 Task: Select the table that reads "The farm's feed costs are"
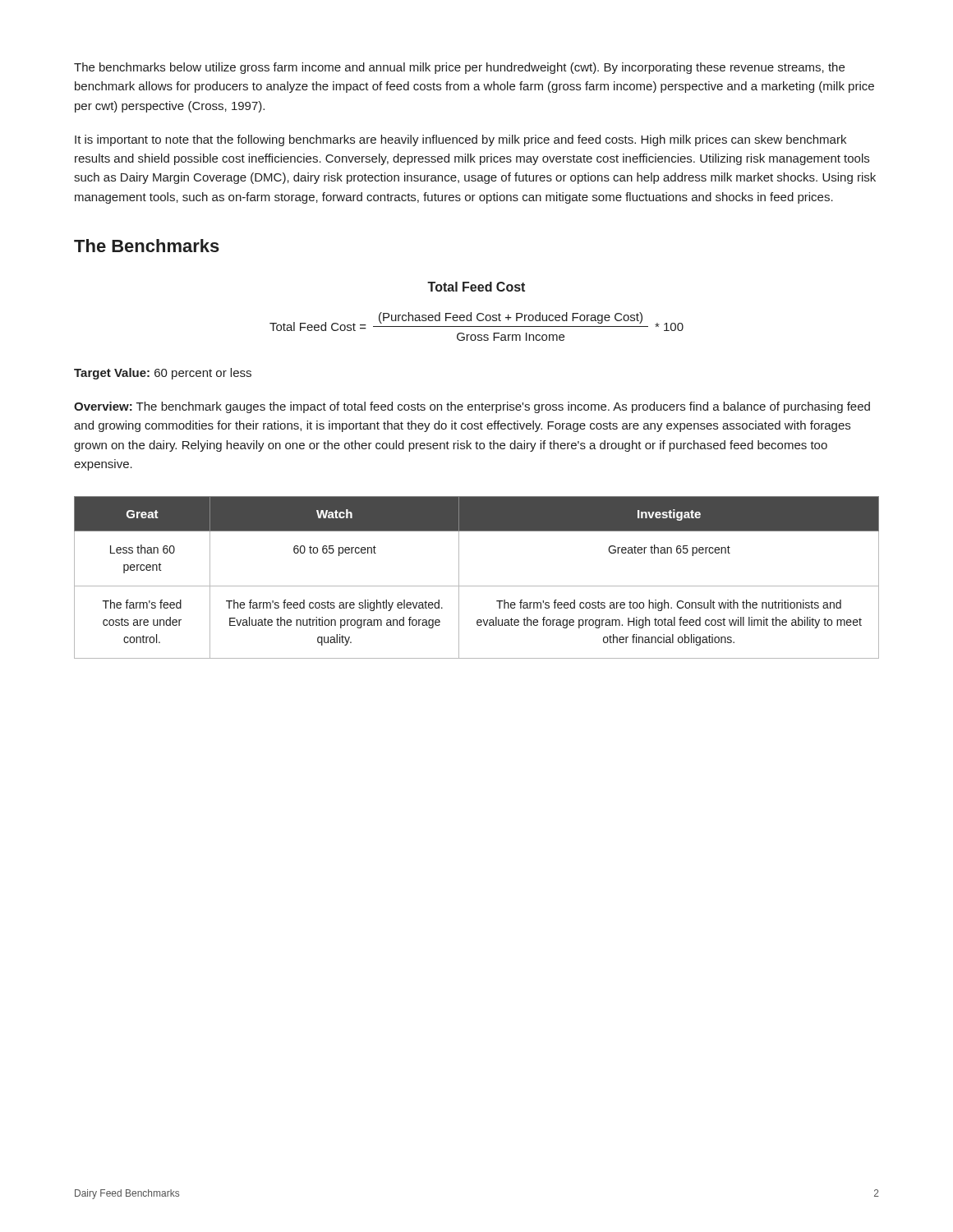[x=476, y=577]
